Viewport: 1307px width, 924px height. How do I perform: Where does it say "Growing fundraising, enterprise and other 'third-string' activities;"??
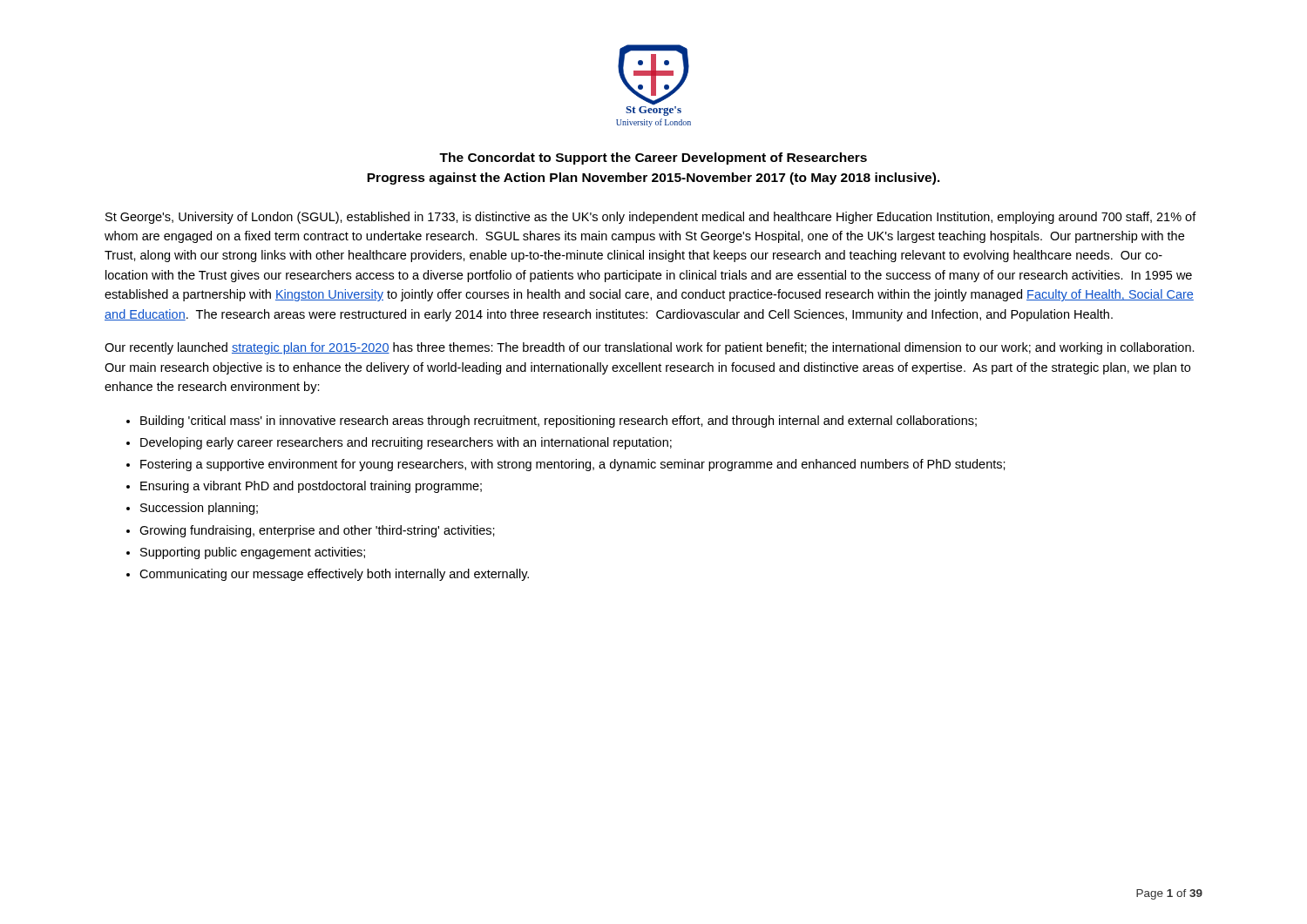(317, 530)
